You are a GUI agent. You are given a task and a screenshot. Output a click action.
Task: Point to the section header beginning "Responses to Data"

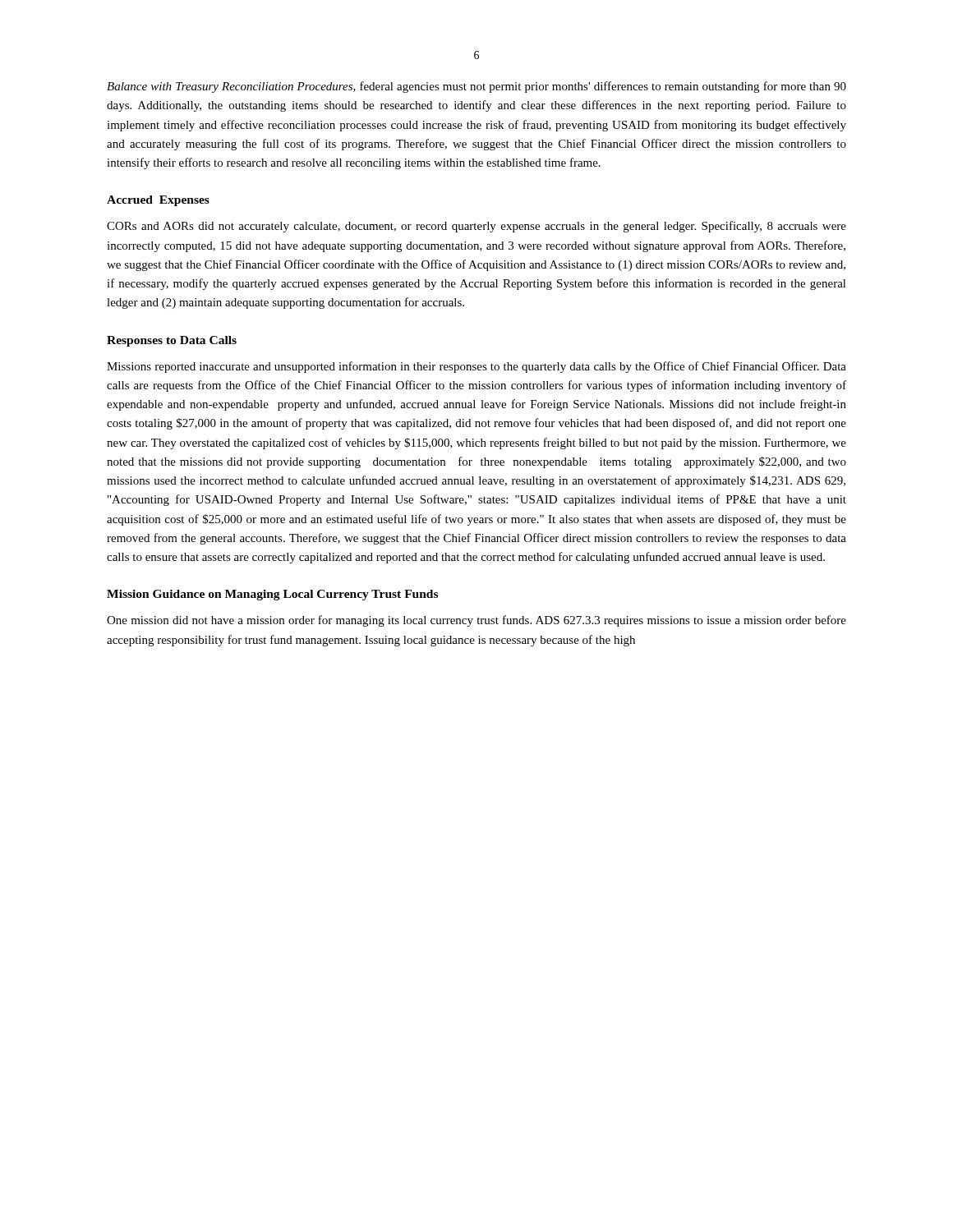172,339
